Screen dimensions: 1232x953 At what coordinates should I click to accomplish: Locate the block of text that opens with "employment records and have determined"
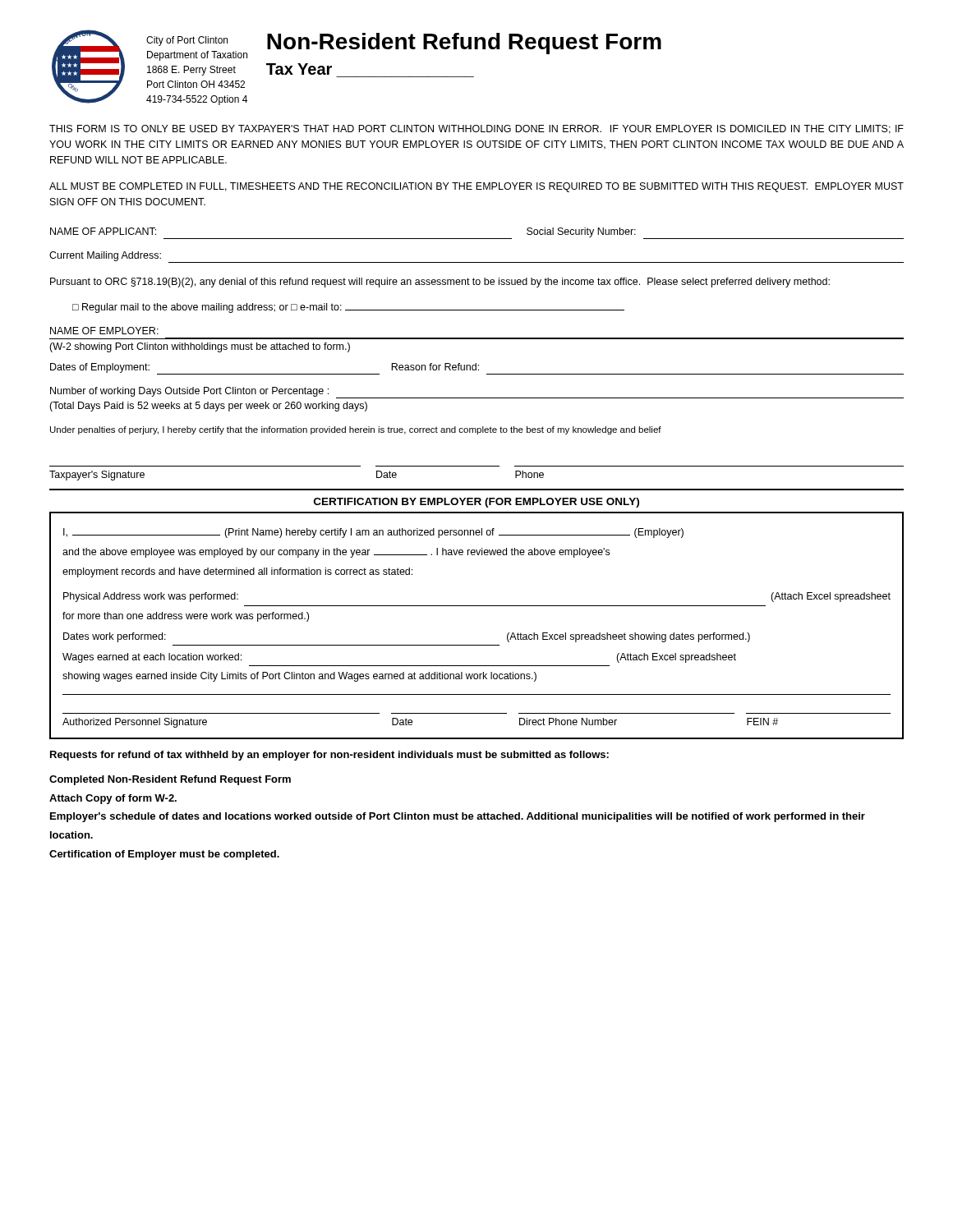[238, 571]
